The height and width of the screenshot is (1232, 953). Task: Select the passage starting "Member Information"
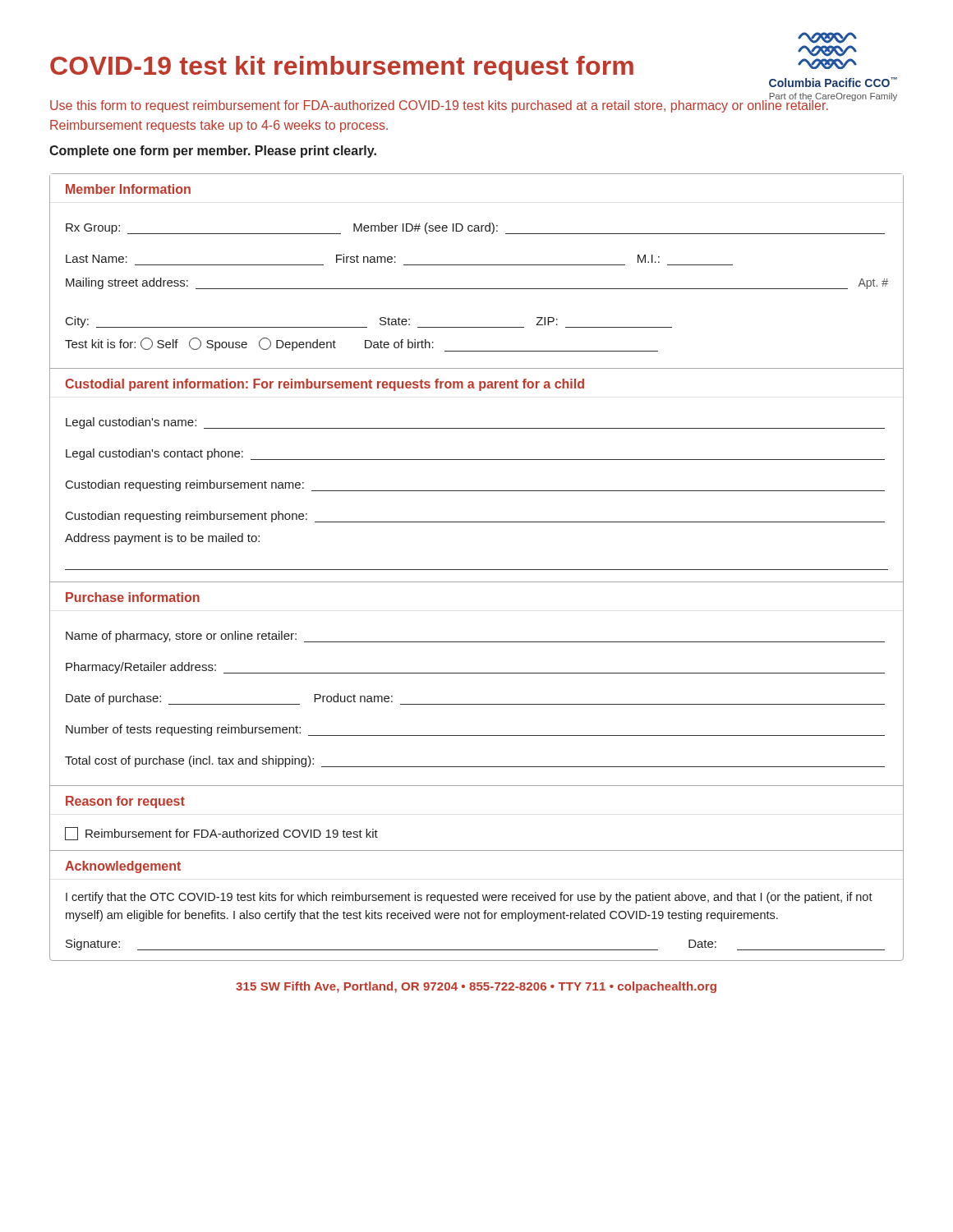[128, 189]
